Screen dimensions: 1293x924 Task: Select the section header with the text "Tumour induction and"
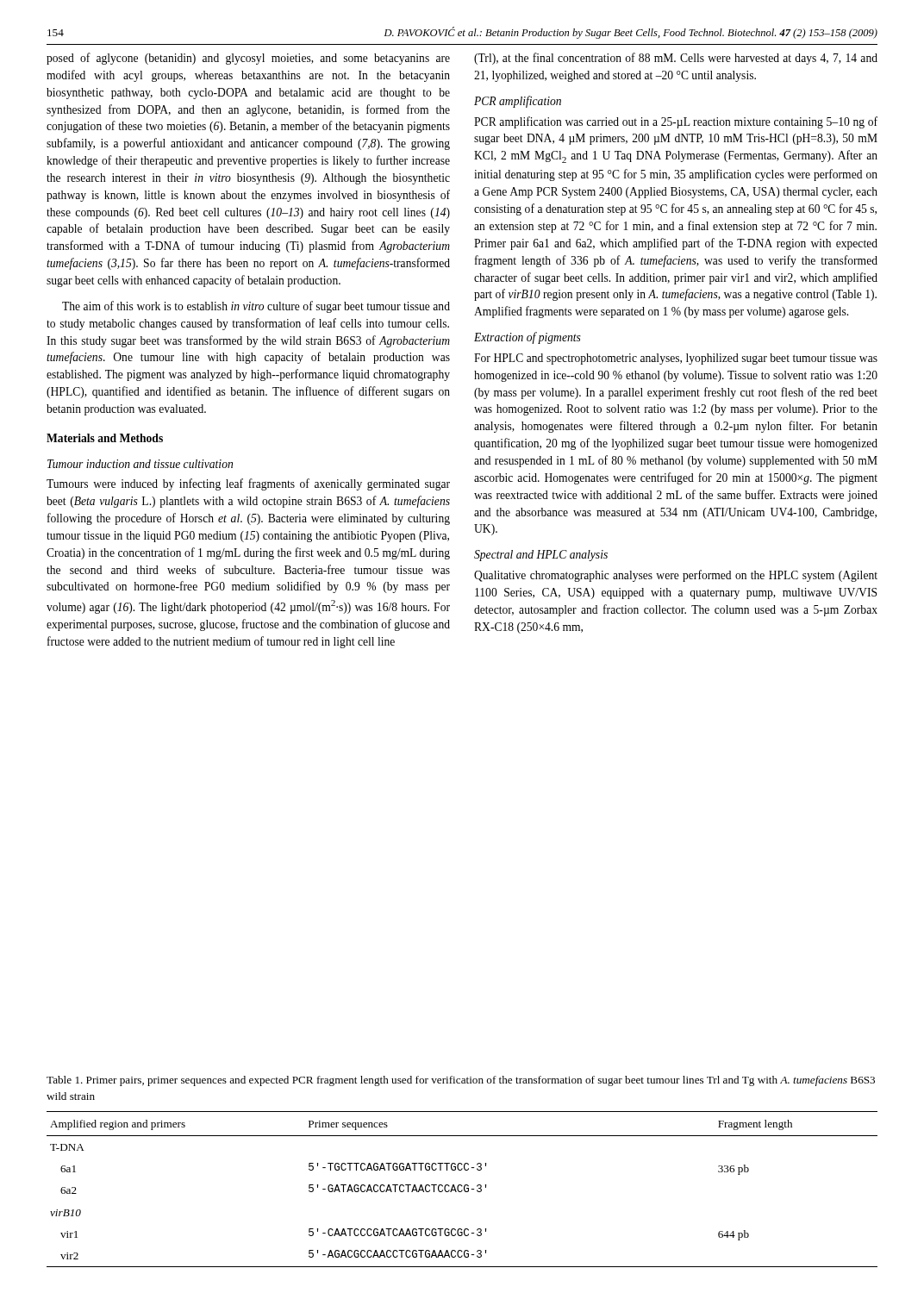pyautogui.click(x=140, y=464)
